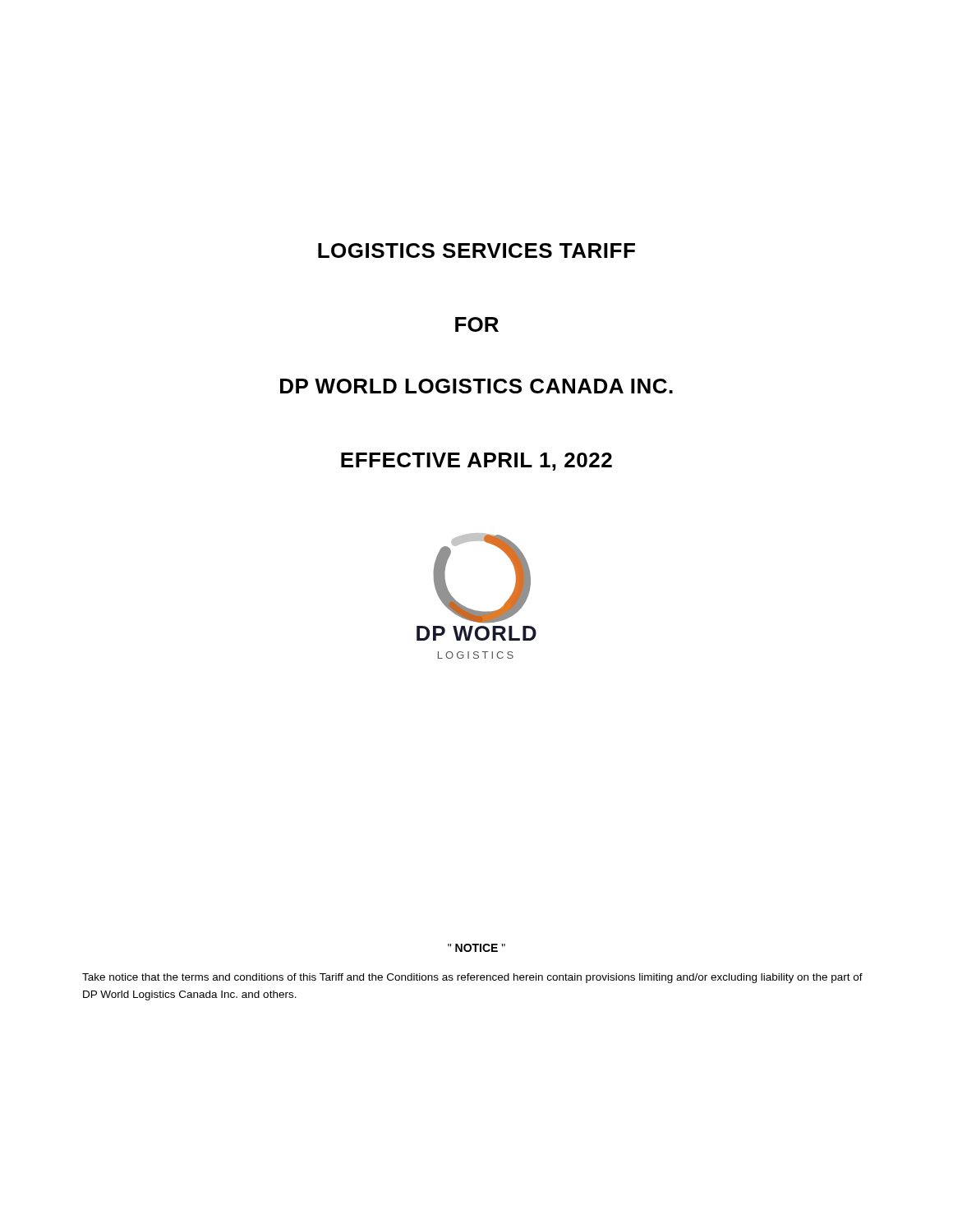Point to "DP WORLD LOGISTICS CANADA INC."

point(476,386)
